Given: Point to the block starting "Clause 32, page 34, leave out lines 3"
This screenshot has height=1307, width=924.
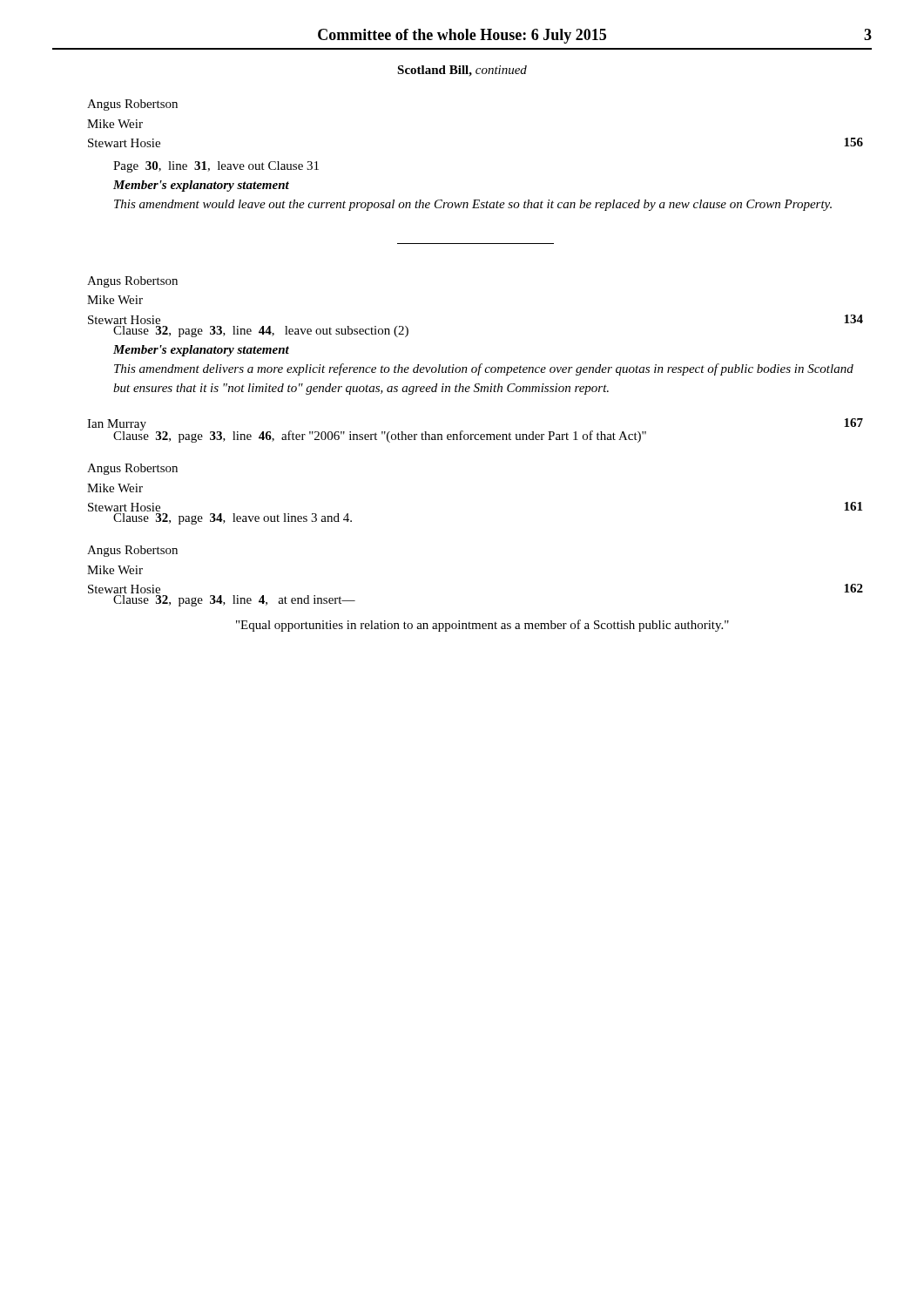Looking at the screenshot, I should point(137,509).
